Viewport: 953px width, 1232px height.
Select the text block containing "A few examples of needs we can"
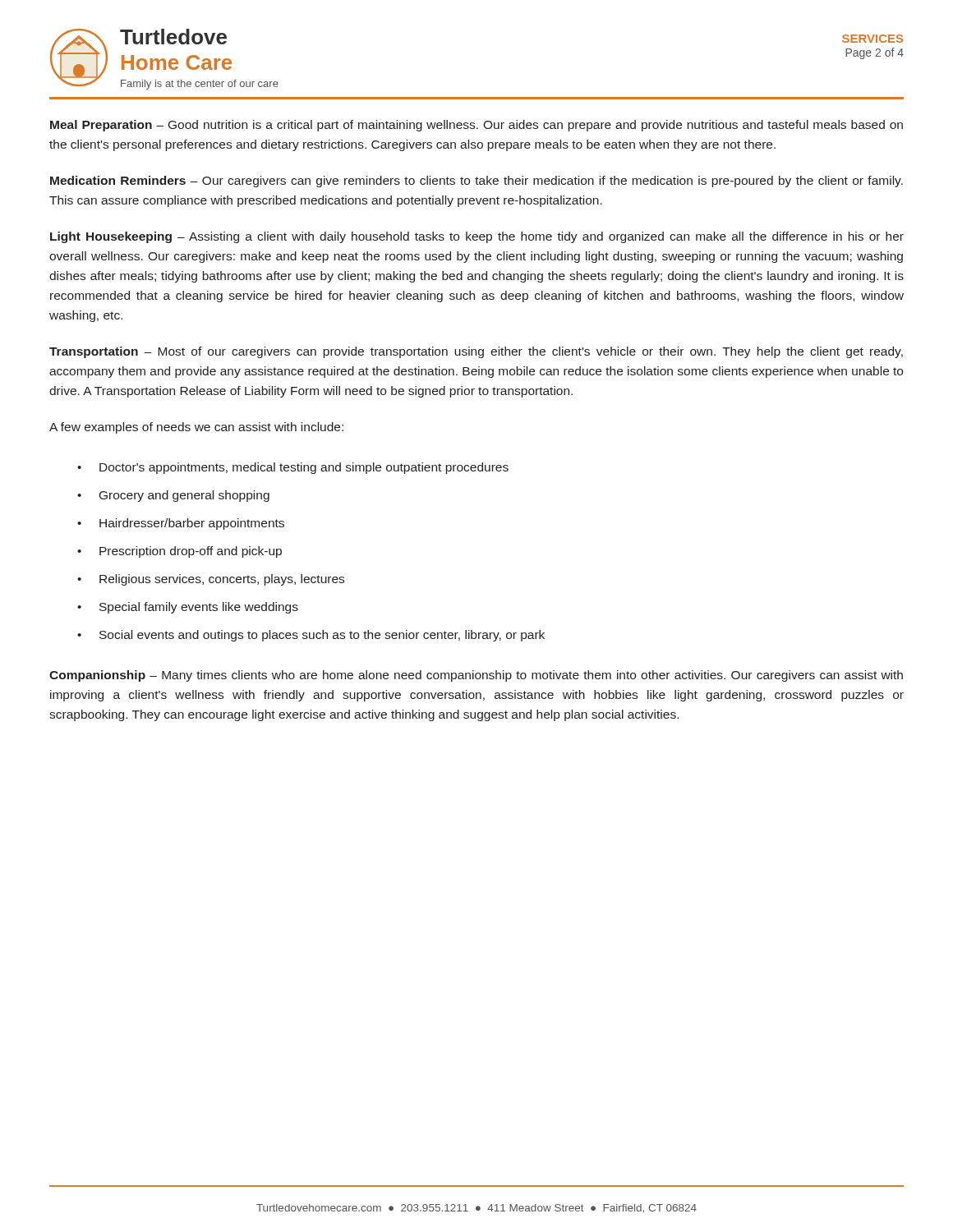[196, 428]
